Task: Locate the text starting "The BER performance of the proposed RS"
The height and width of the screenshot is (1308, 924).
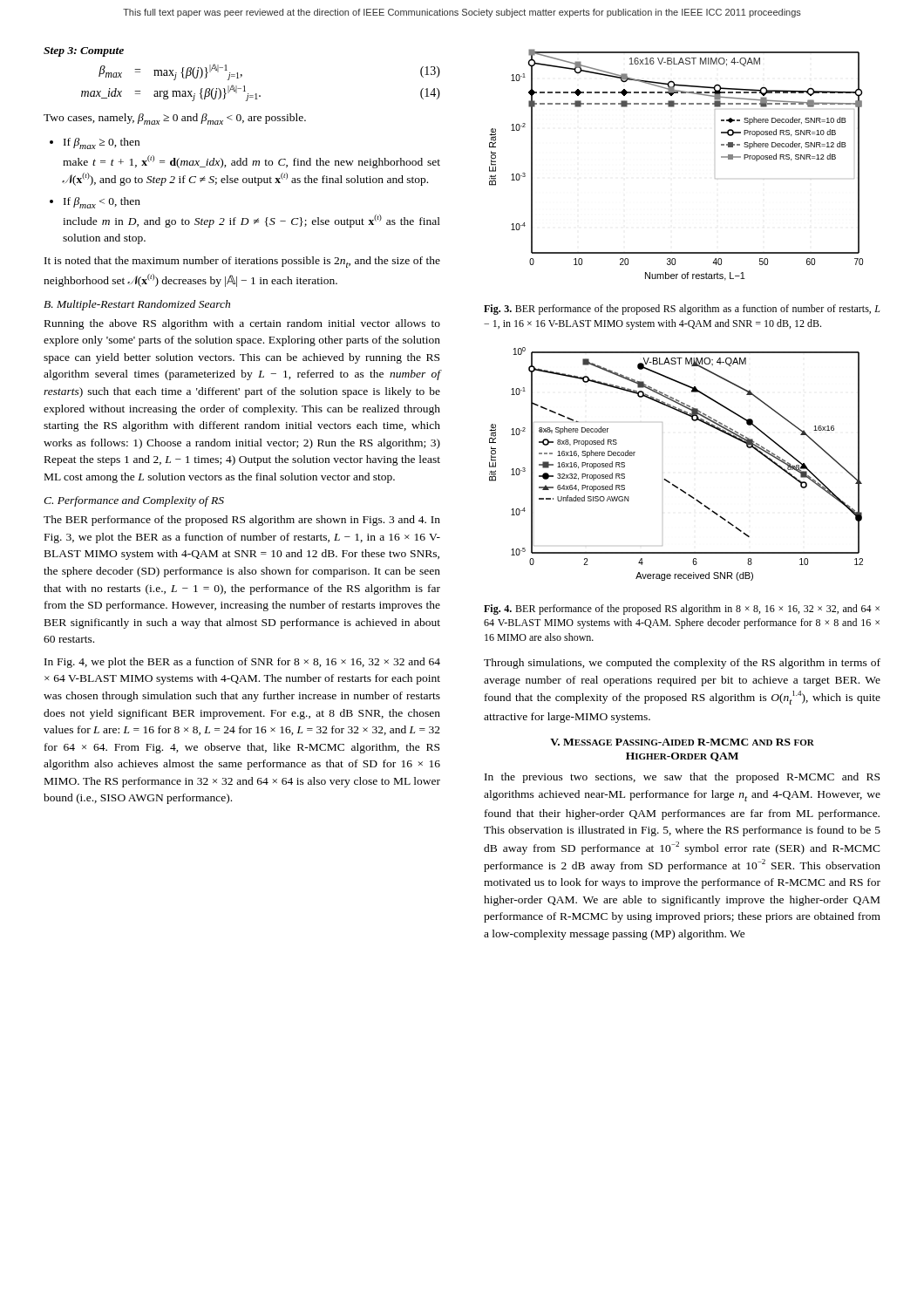Action: [x=242, y=579]
